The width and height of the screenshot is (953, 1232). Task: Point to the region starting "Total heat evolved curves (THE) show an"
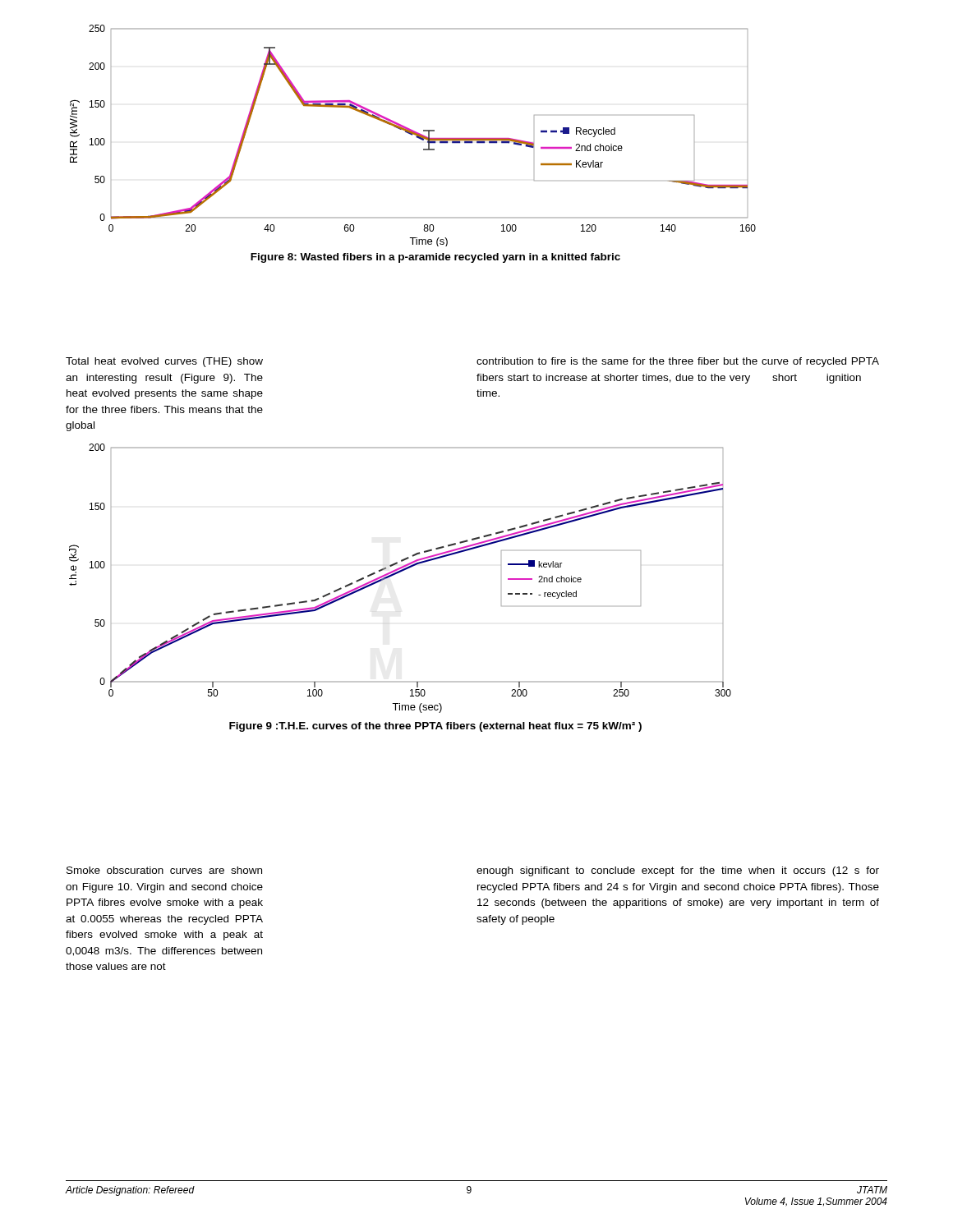point(164,393)
